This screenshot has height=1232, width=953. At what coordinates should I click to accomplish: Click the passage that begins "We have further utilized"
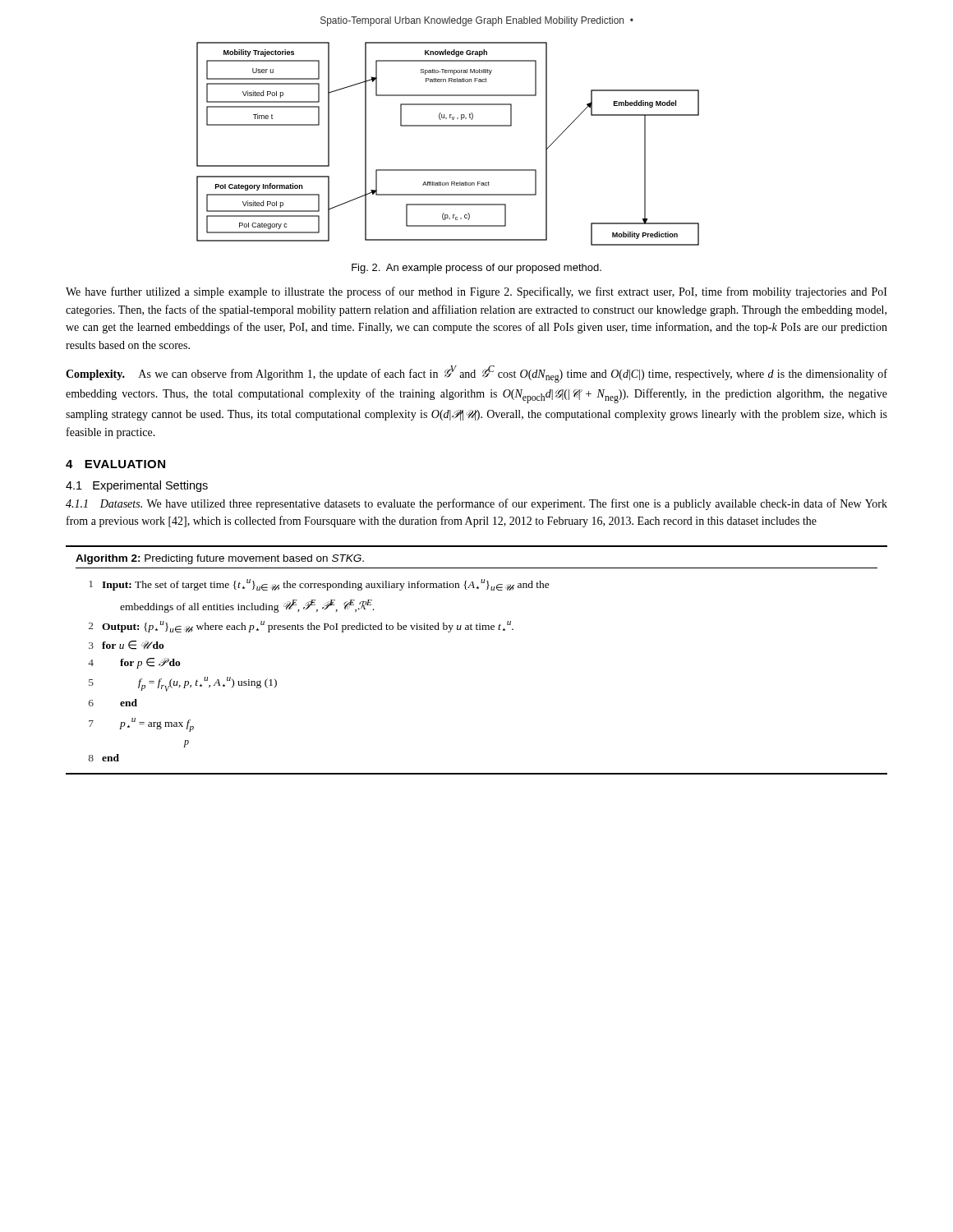[476, 319]
